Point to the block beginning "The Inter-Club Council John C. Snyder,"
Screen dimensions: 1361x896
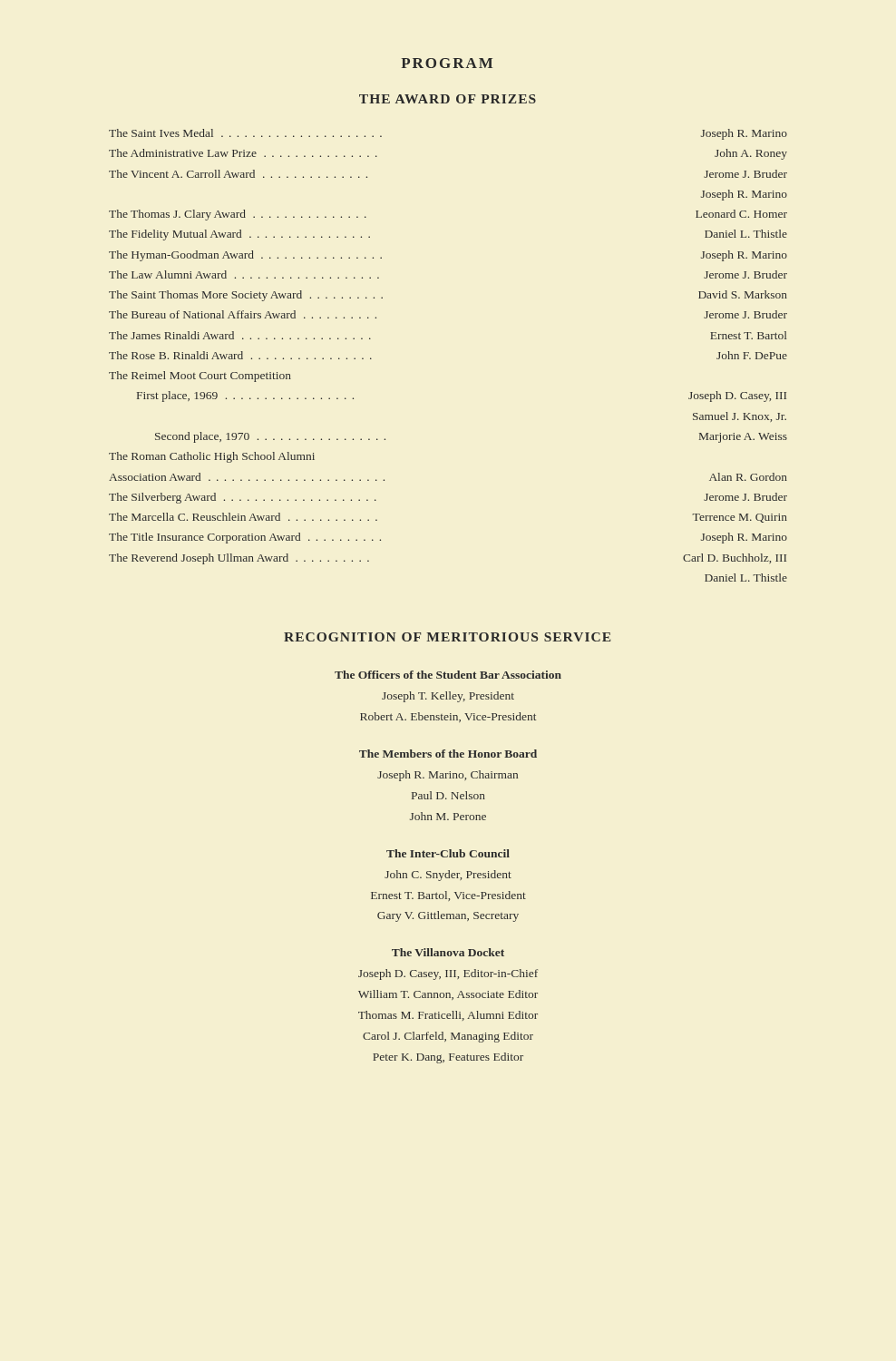448,885
